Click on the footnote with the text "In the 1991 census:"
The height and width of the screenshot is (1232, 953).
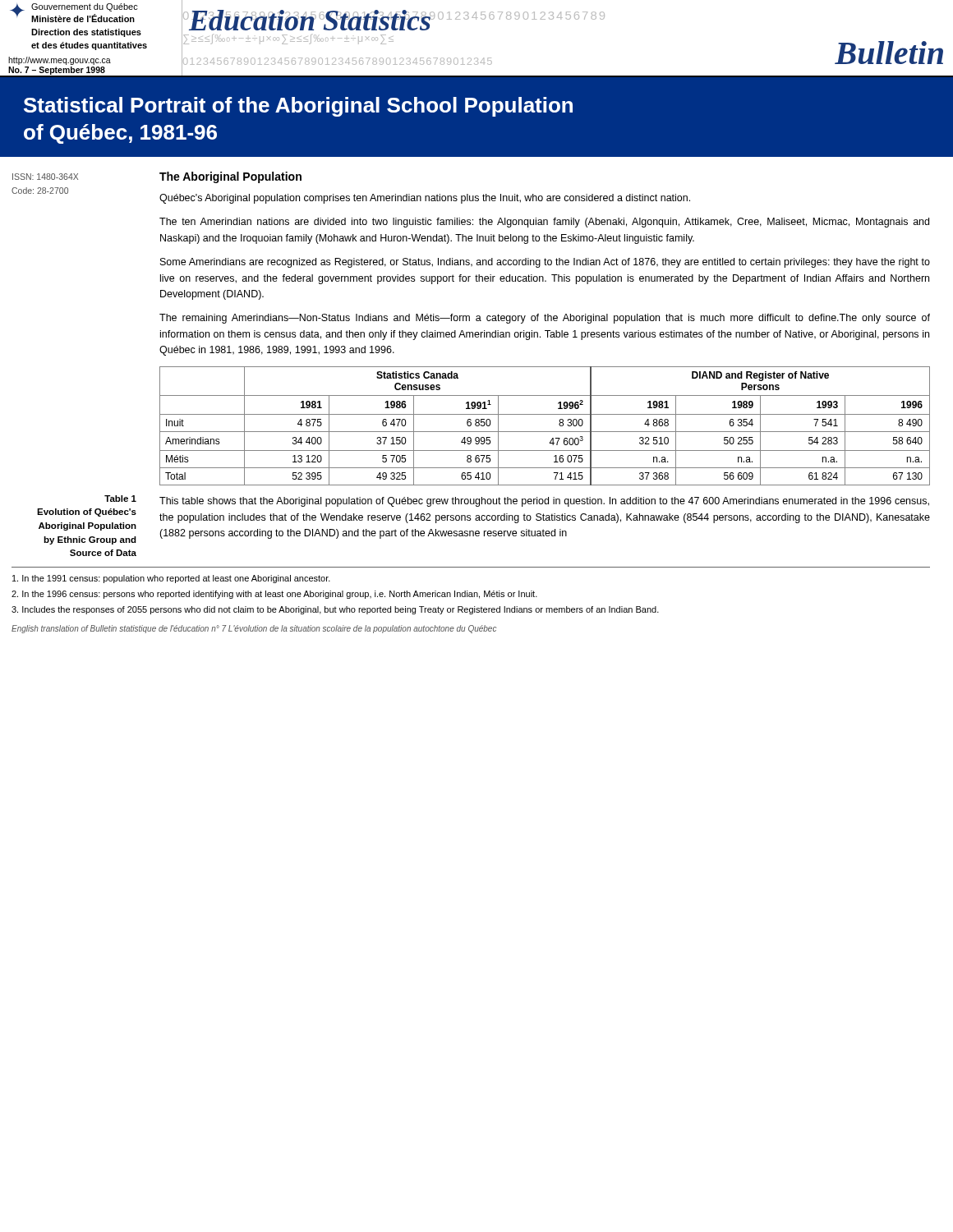pyautogui.click(x=171, y=578)
